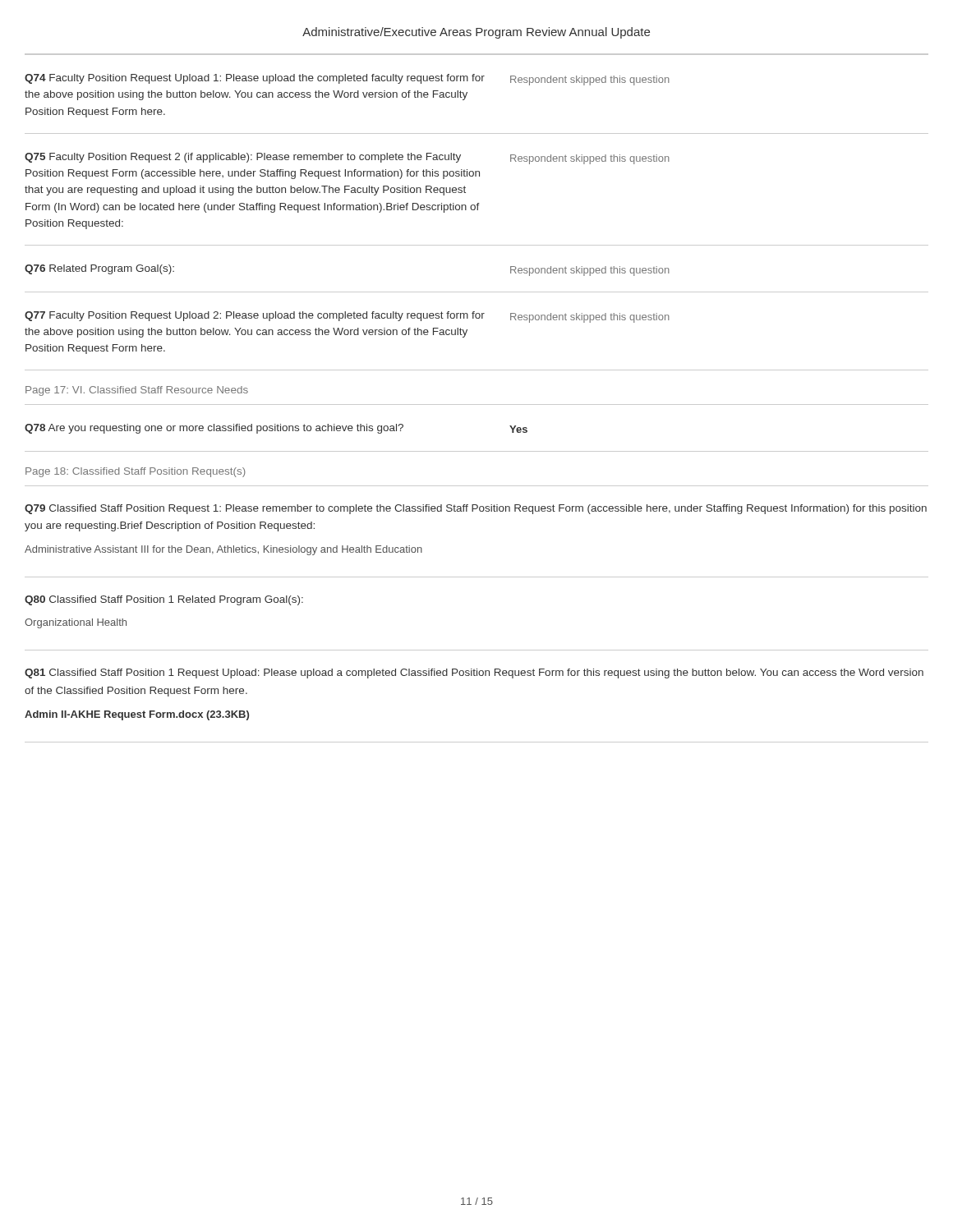This screenshot has width=953, height=1232.
Task: Navigate to the block starting "Q75 Faculty Position Request 2 (if applicable): Please"
Action: [x=253, y=189]
